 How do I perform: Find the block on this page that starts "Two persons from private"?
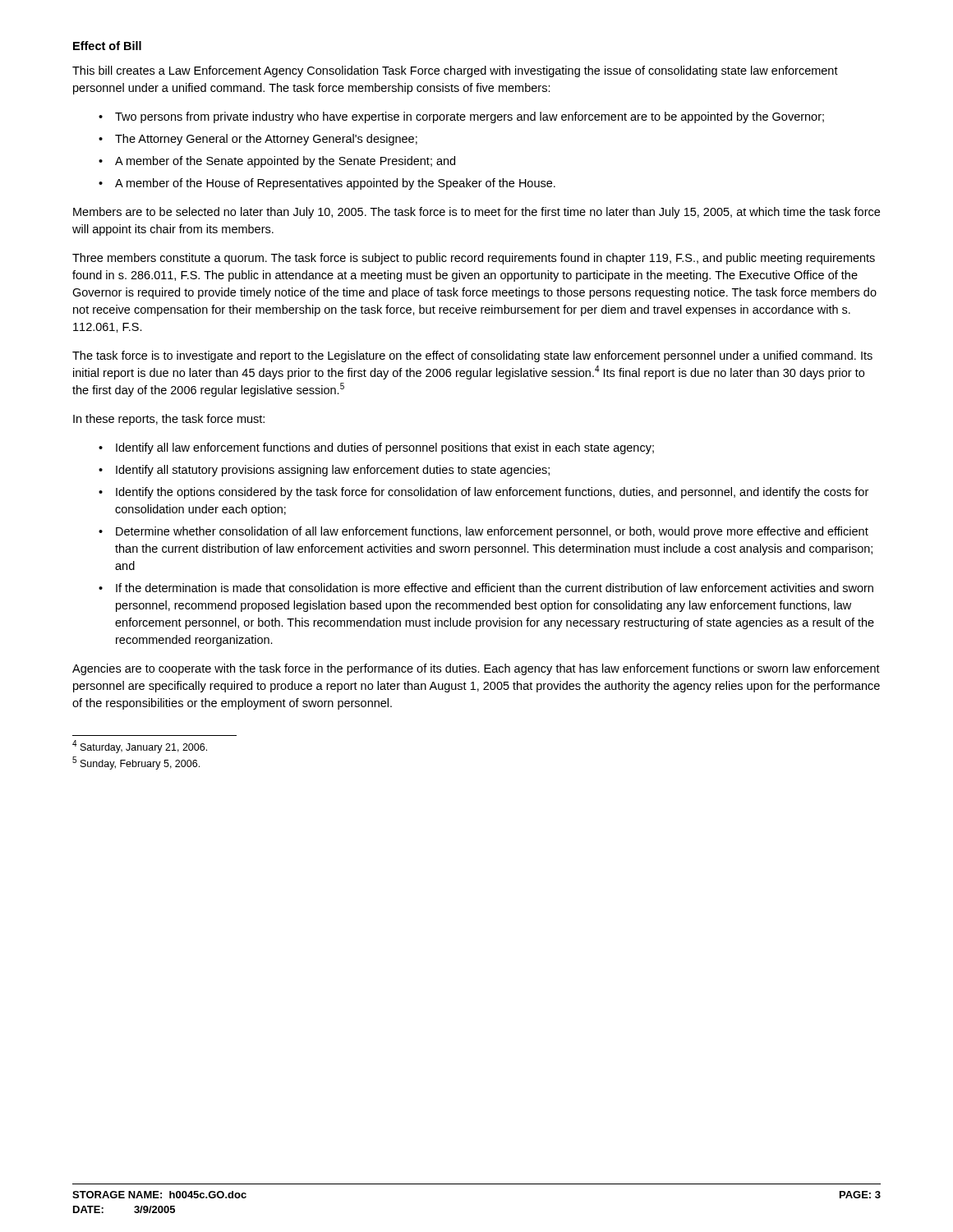pyautogui.click(x=470, y=117)
